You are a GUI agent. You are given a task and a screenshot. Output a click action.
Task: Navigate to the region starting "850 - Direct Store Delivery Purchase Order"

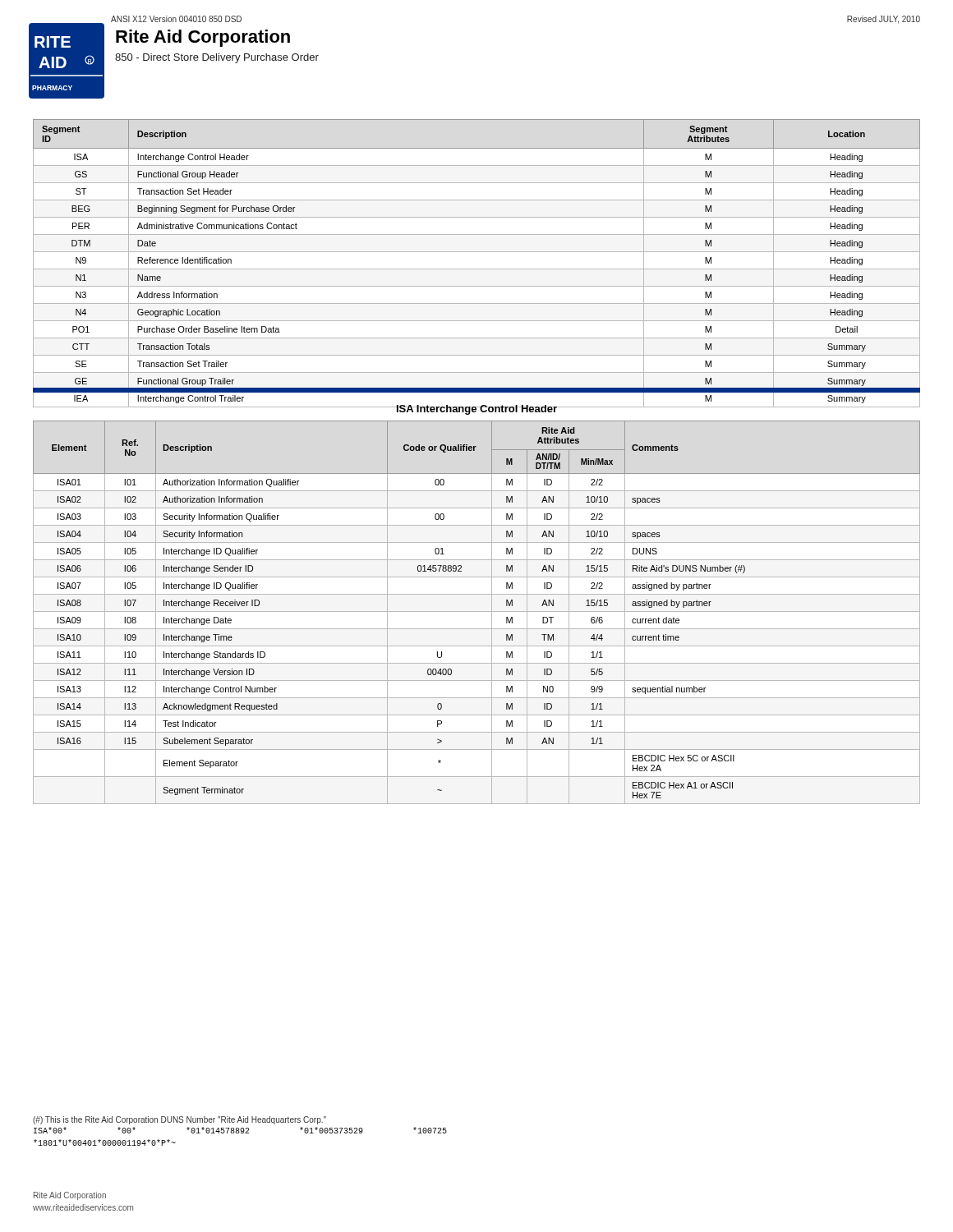[217, 57]
